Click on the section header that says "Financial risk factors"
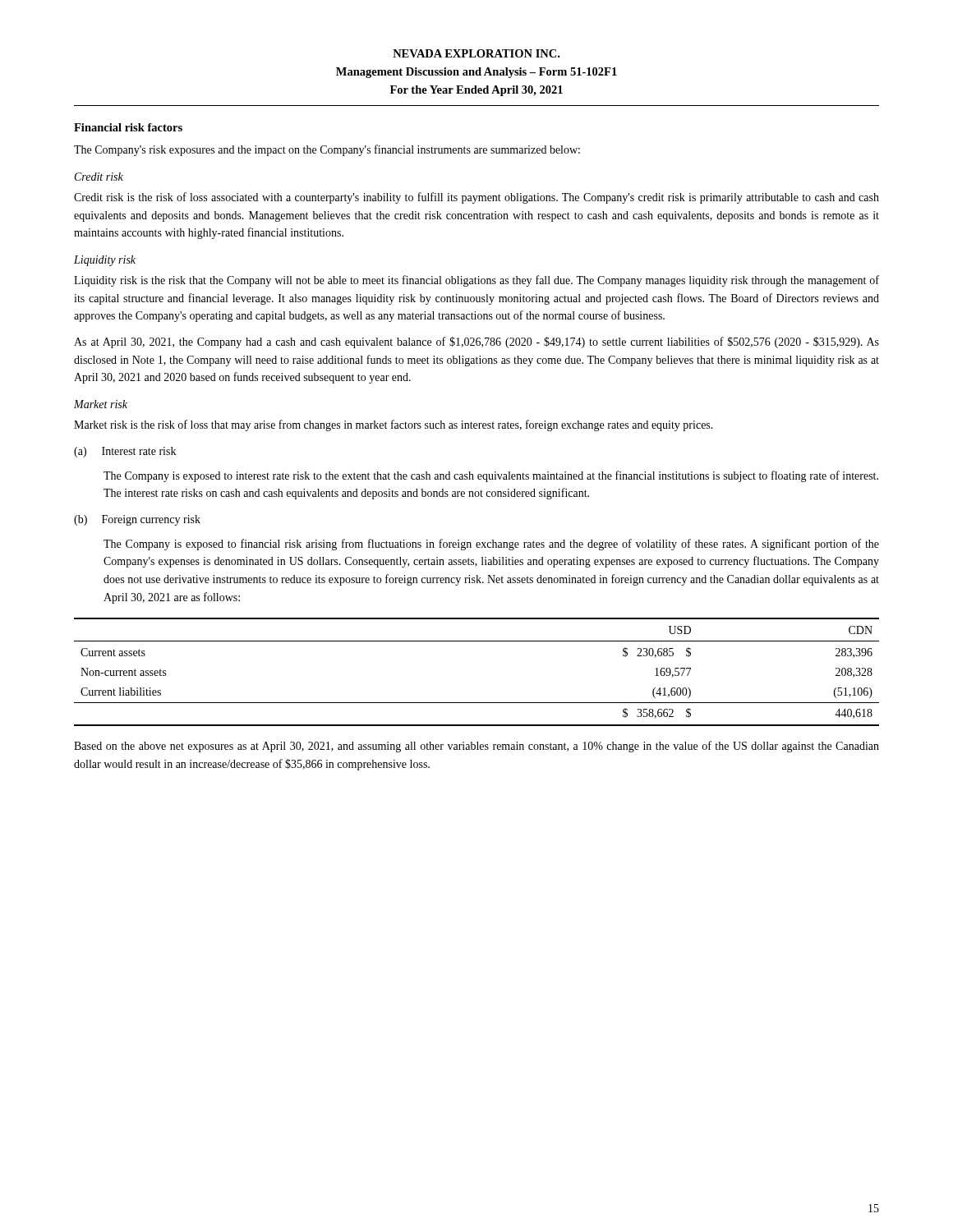953x1232 pixels. [128, 128]
